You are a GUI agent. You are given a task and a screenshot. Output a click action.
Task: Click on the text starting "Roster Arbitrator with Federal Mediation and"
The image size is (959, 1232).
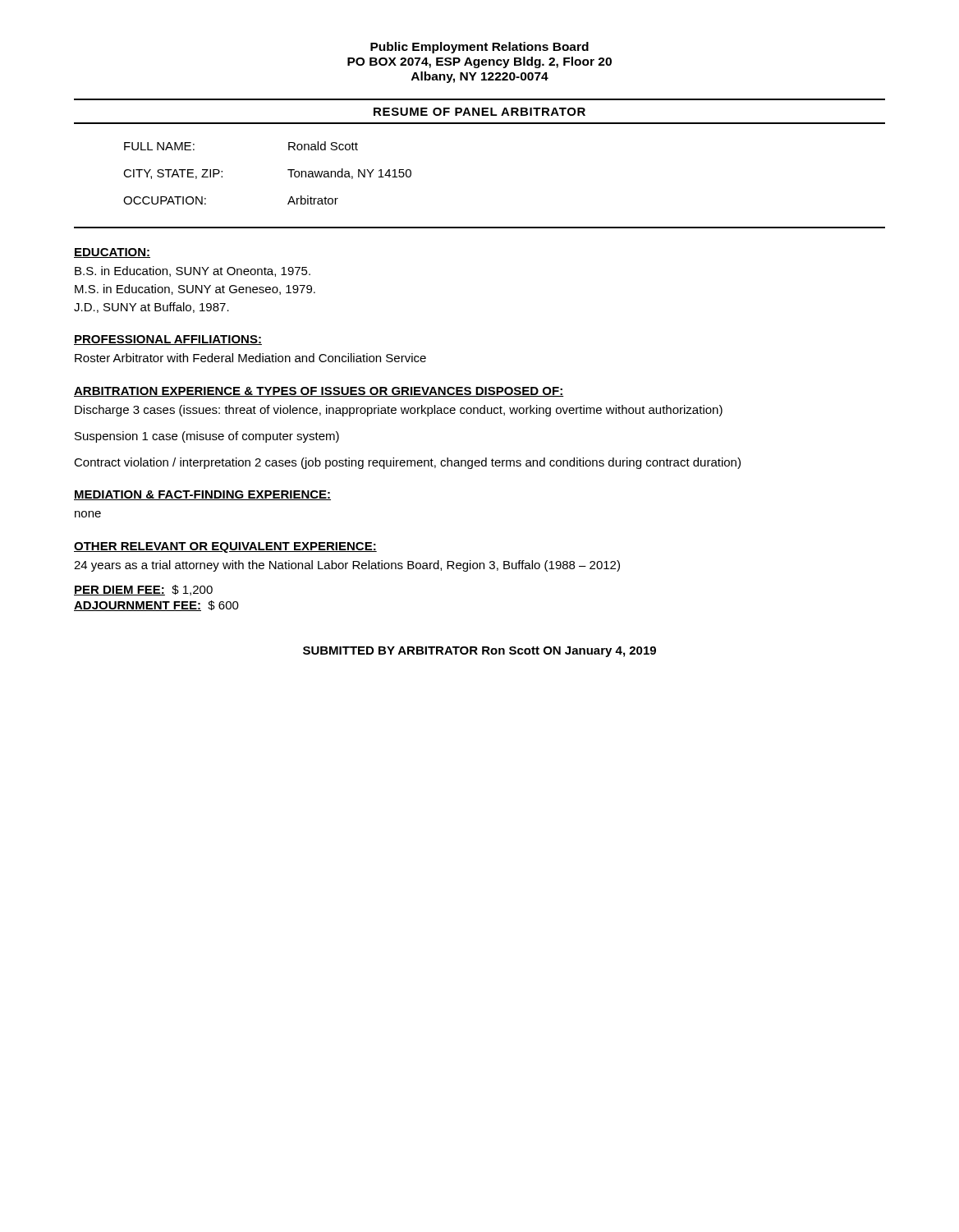pos(250,358)
